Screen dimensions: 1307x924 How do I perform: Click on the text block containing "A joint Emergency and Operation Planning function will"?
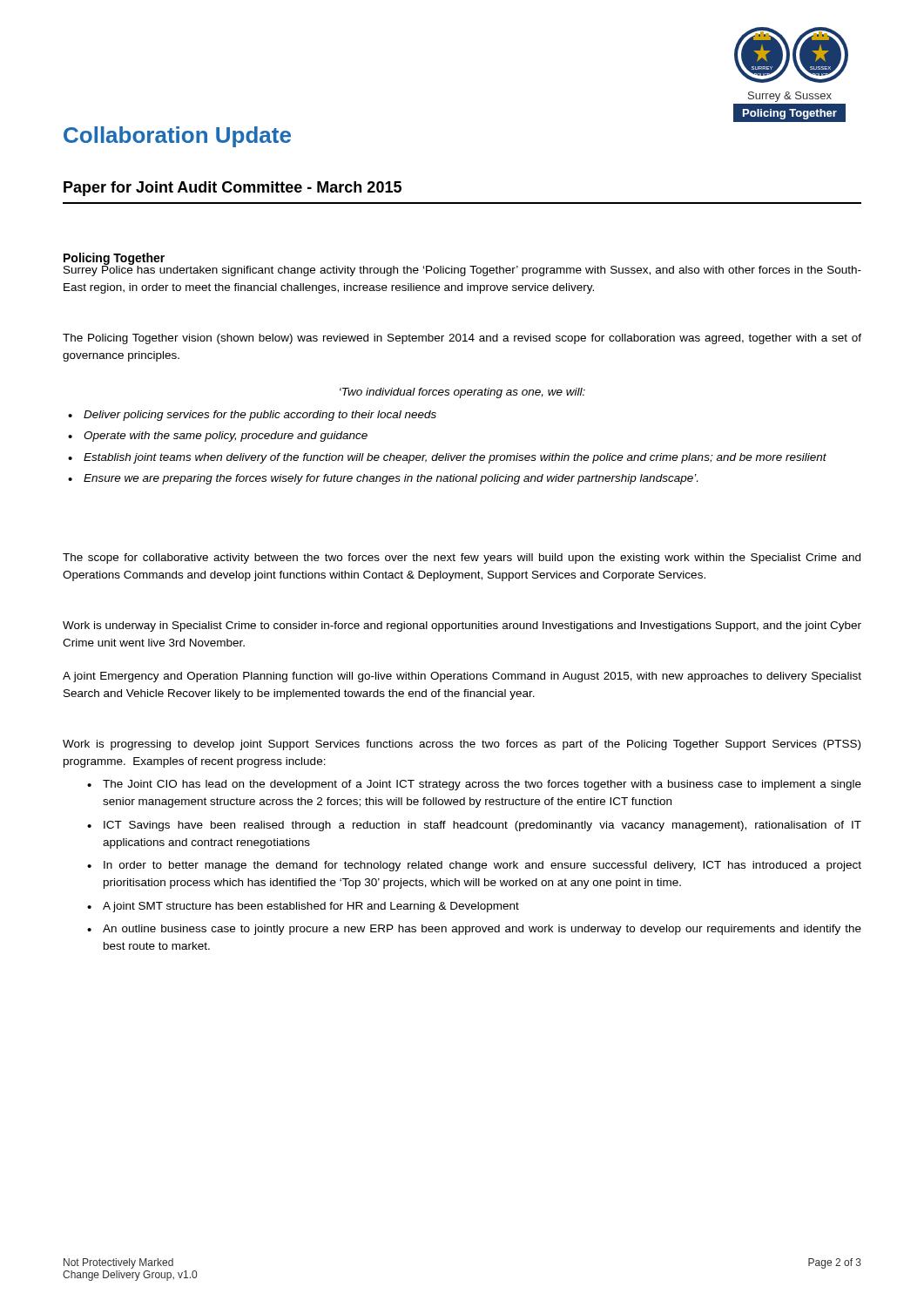coord(462,685)
